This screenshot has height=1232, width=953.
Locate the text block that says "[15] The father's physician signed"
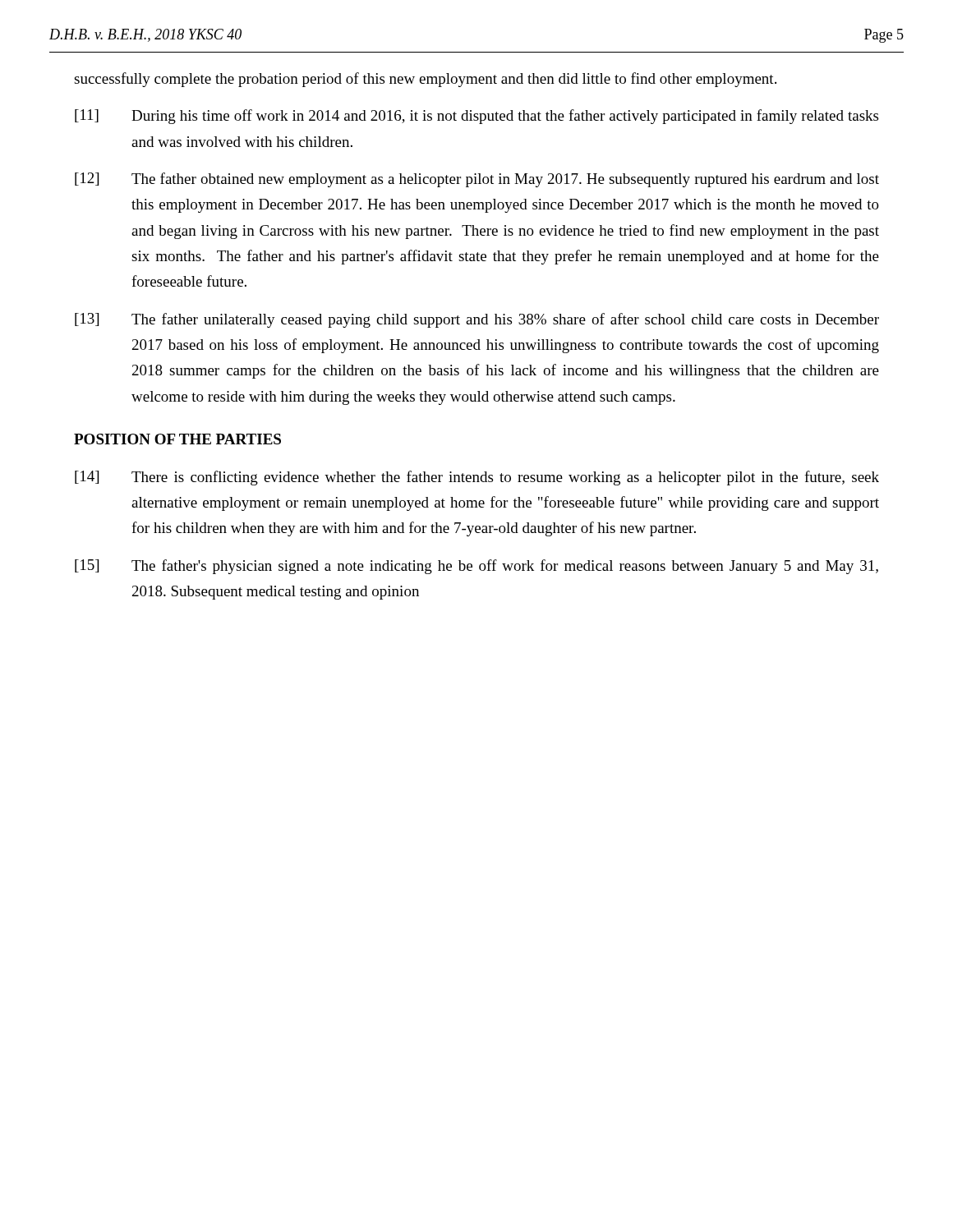pyautogui.click(x=476, y=578)
